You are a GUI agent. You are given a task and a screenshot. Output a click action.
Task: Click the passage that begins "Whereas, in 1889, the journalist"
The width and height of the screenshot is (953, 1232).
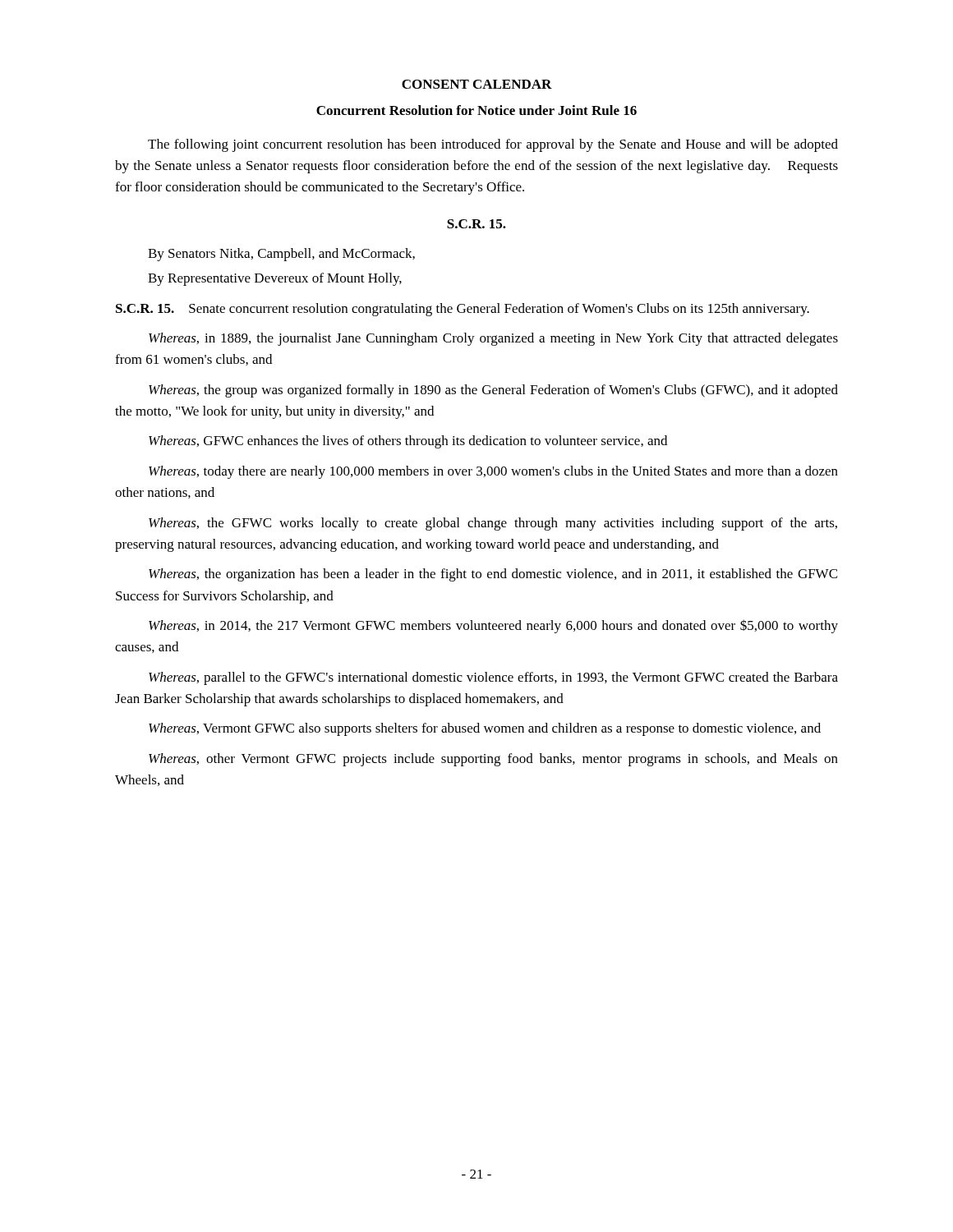point(476,349)
